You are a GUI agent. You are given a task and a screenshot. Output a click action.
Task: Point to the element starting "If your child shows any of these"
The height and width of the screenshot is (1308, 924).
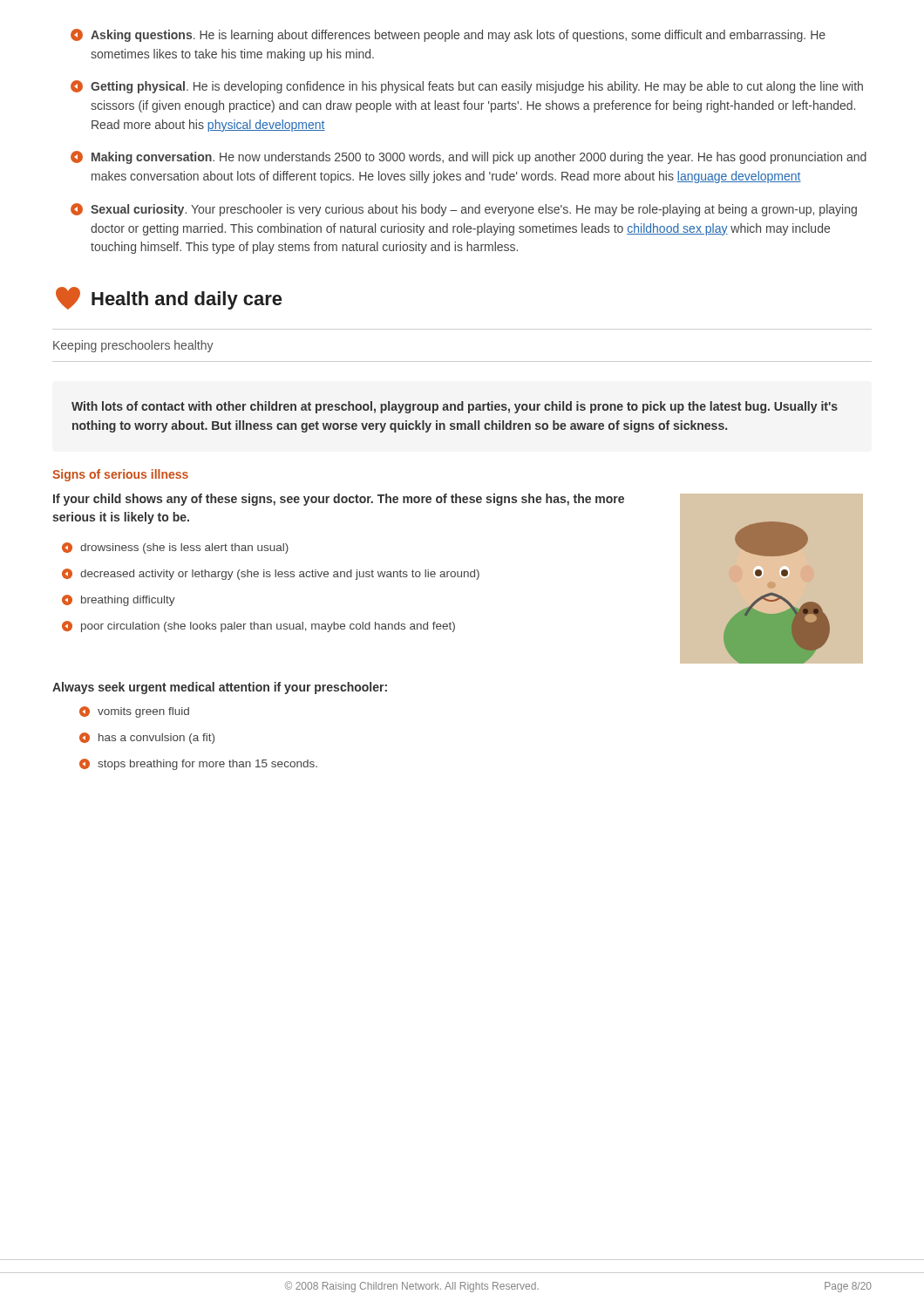click(x=338, y=508)
